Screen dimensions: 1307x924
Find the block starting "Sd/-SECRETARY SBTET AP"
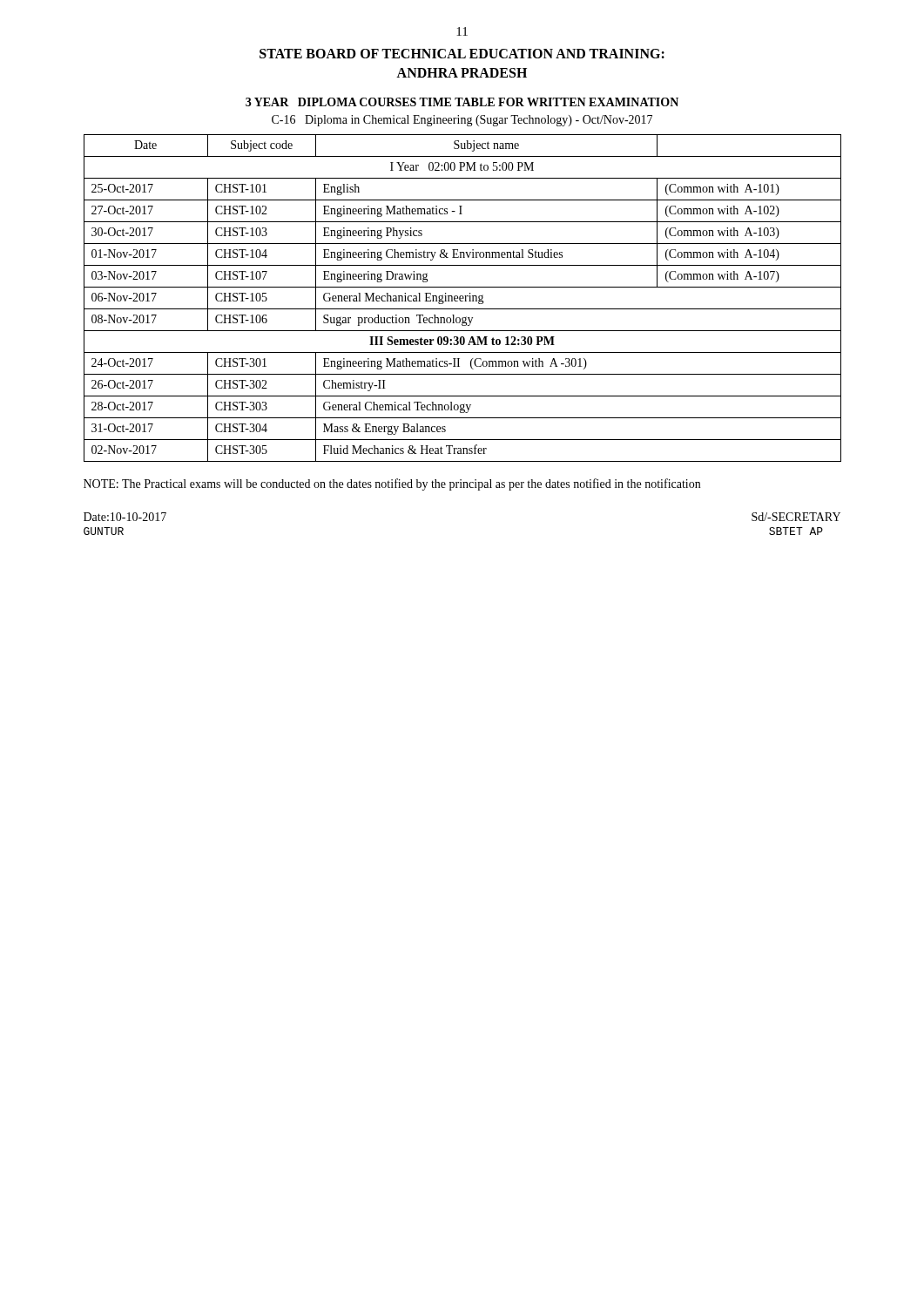(x=796, y=524)
